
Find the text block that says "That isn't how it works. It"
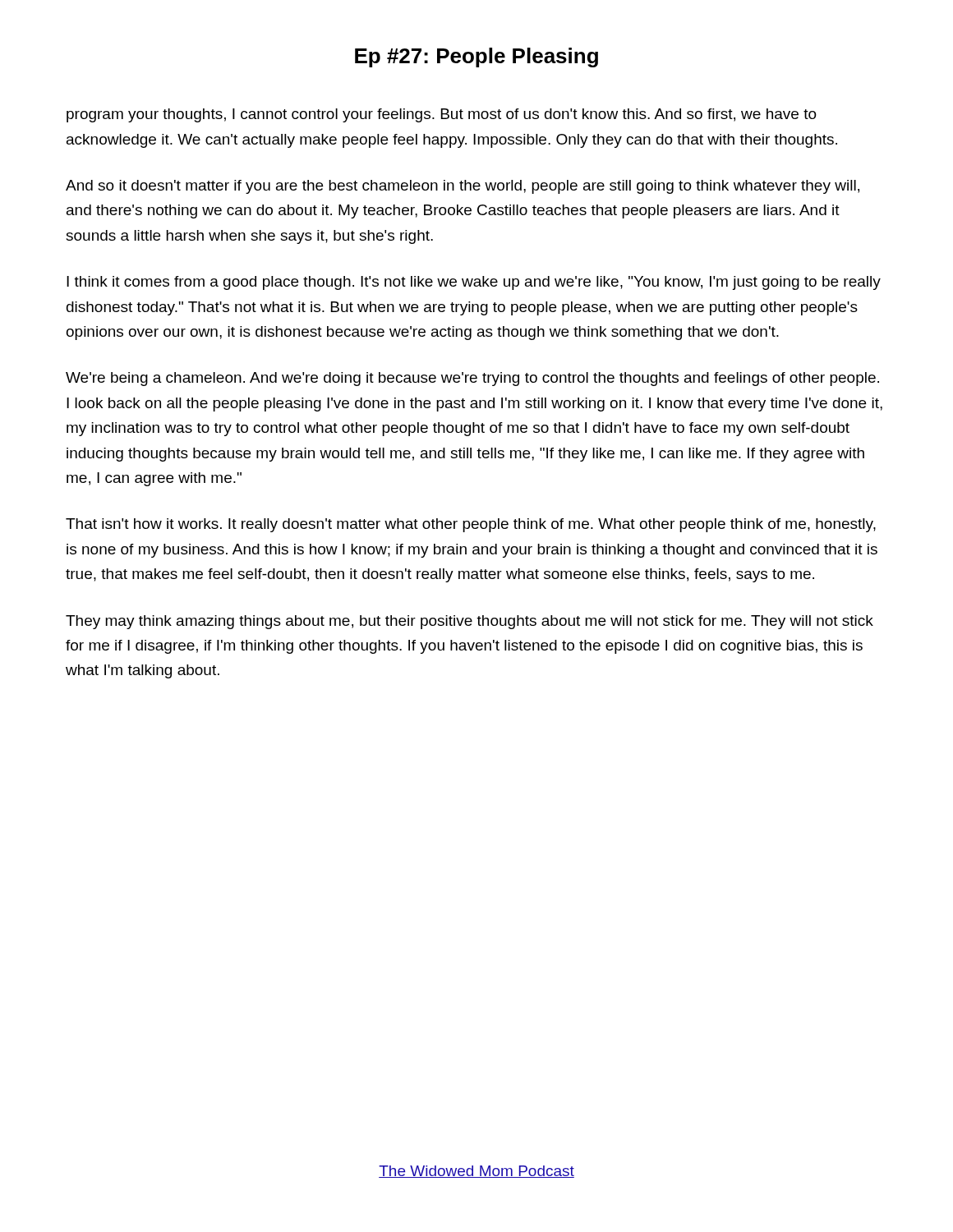pyautogui.click(x=472, y=549)
